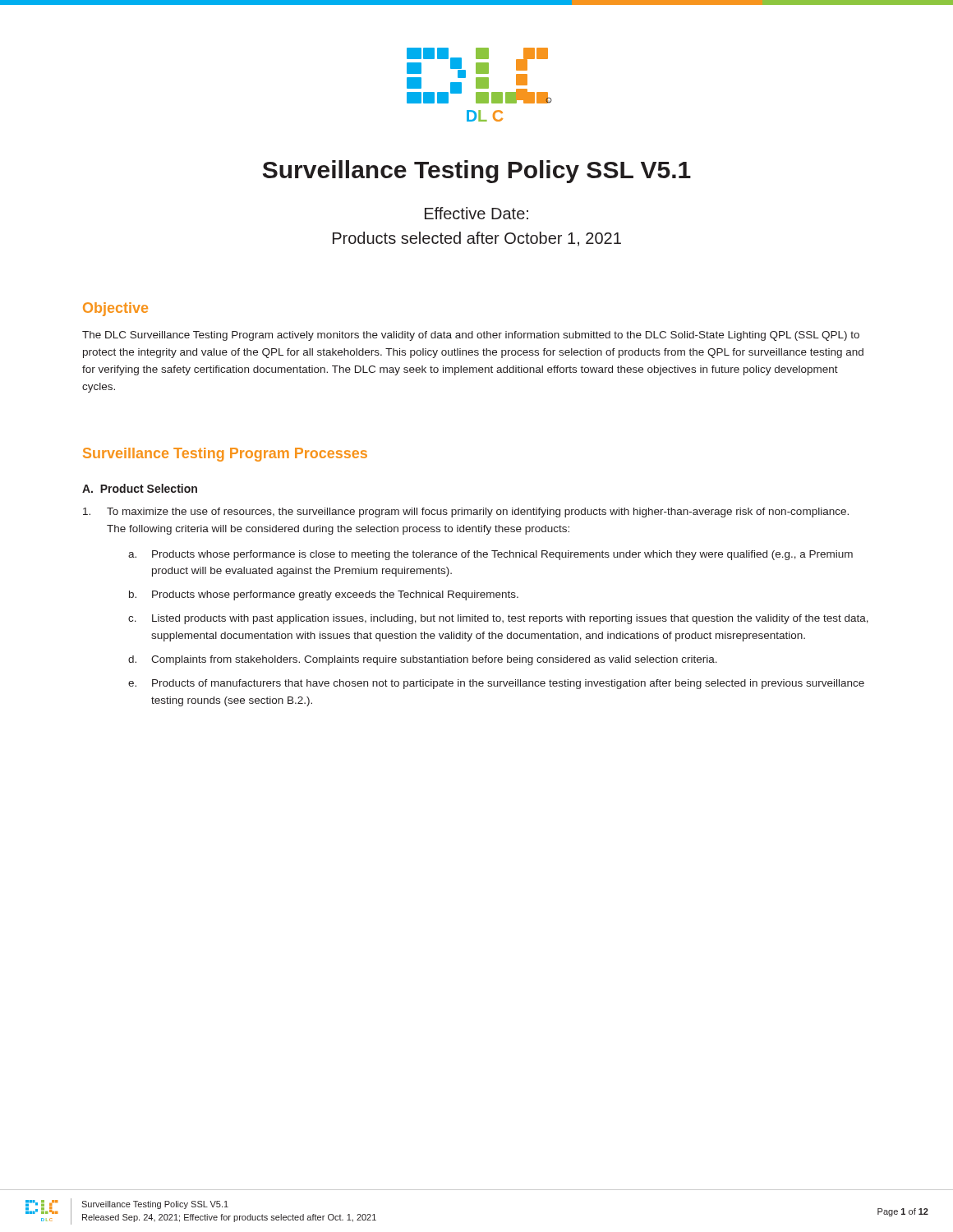953x1232 pixels.
Task: Point to the block starting "To maximize the"
Action: pyautogui.click(x=476, y=520)
